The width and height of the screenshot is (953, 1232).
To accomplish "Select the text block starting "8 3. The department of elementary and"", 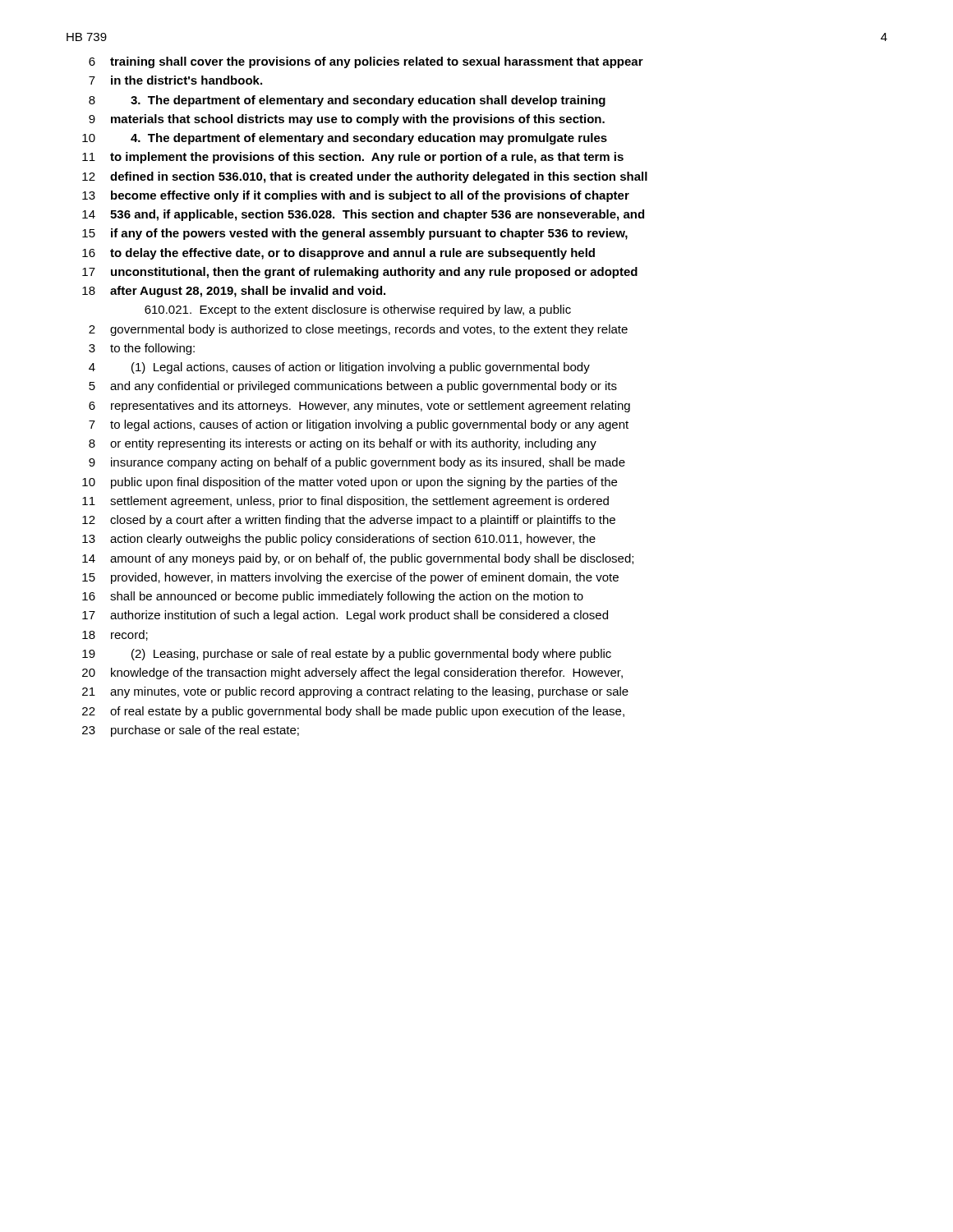I will click(x=476, y=109).
